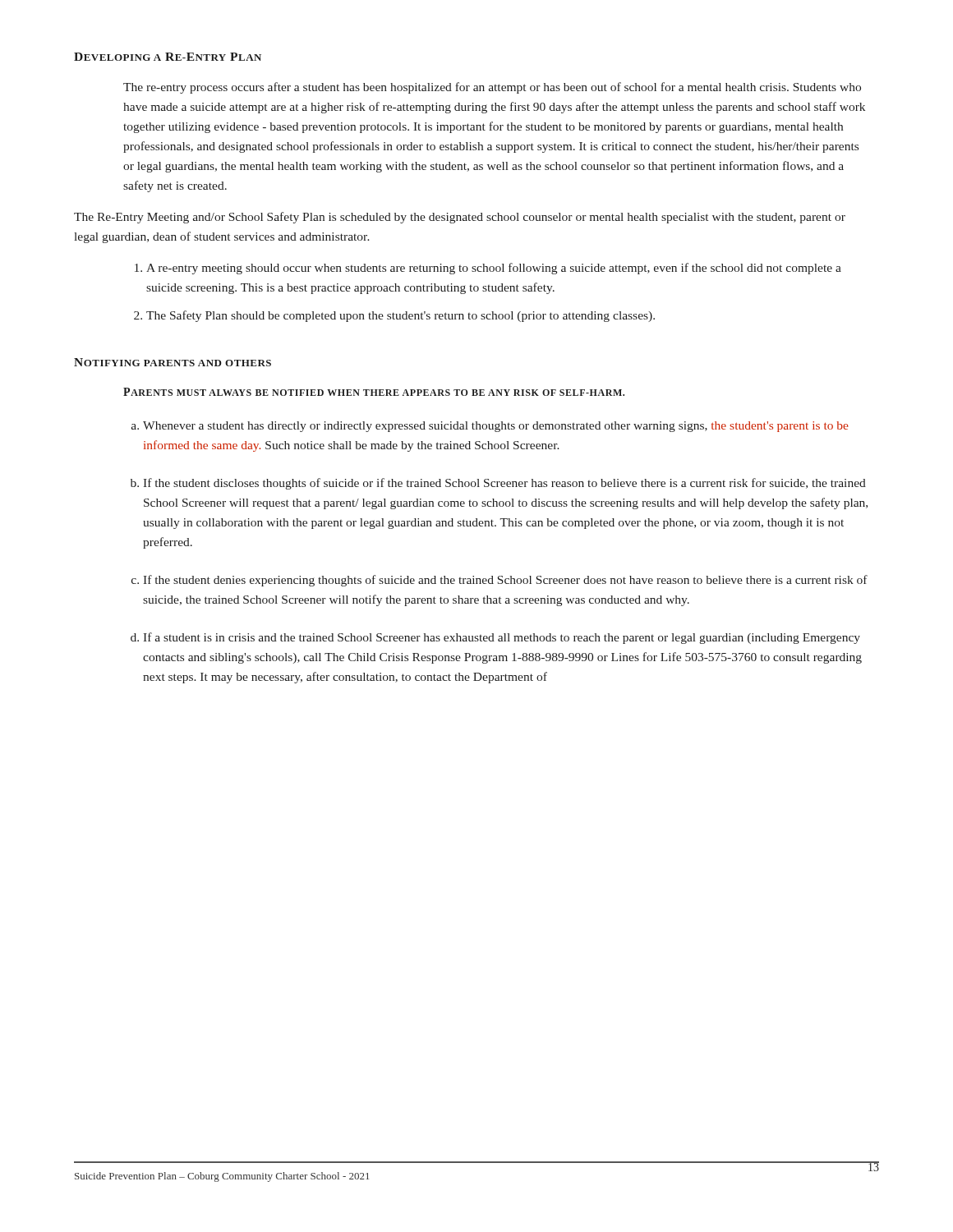Where is the passage that starts "The Re-Entry Meeting and/or School Safety Plan is"?
The image size is (953, 1232).
[460, 226]
